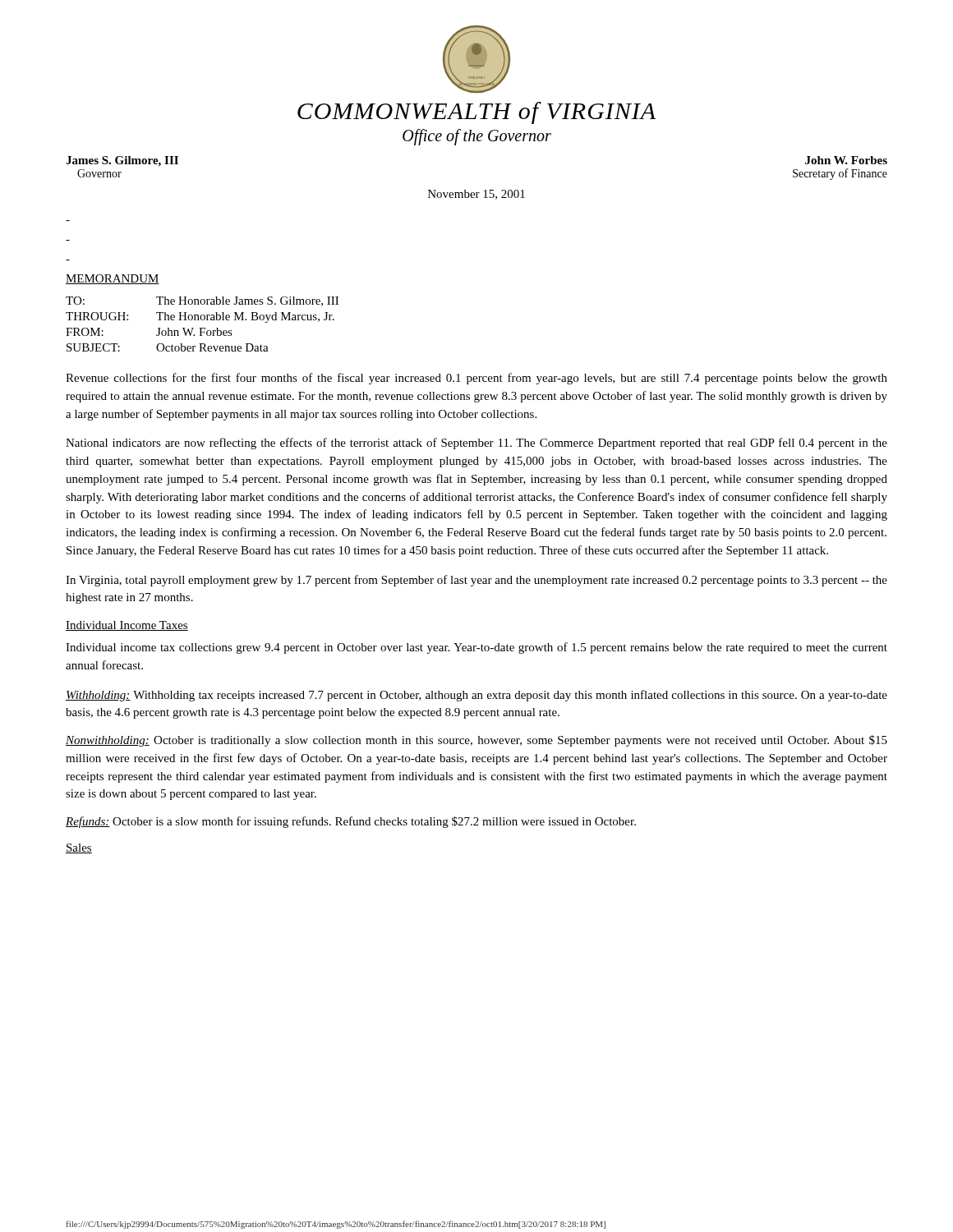Locate the text starting "National indicators are now reflecting"
953x1232 pixels.
(x=476, y=496)
